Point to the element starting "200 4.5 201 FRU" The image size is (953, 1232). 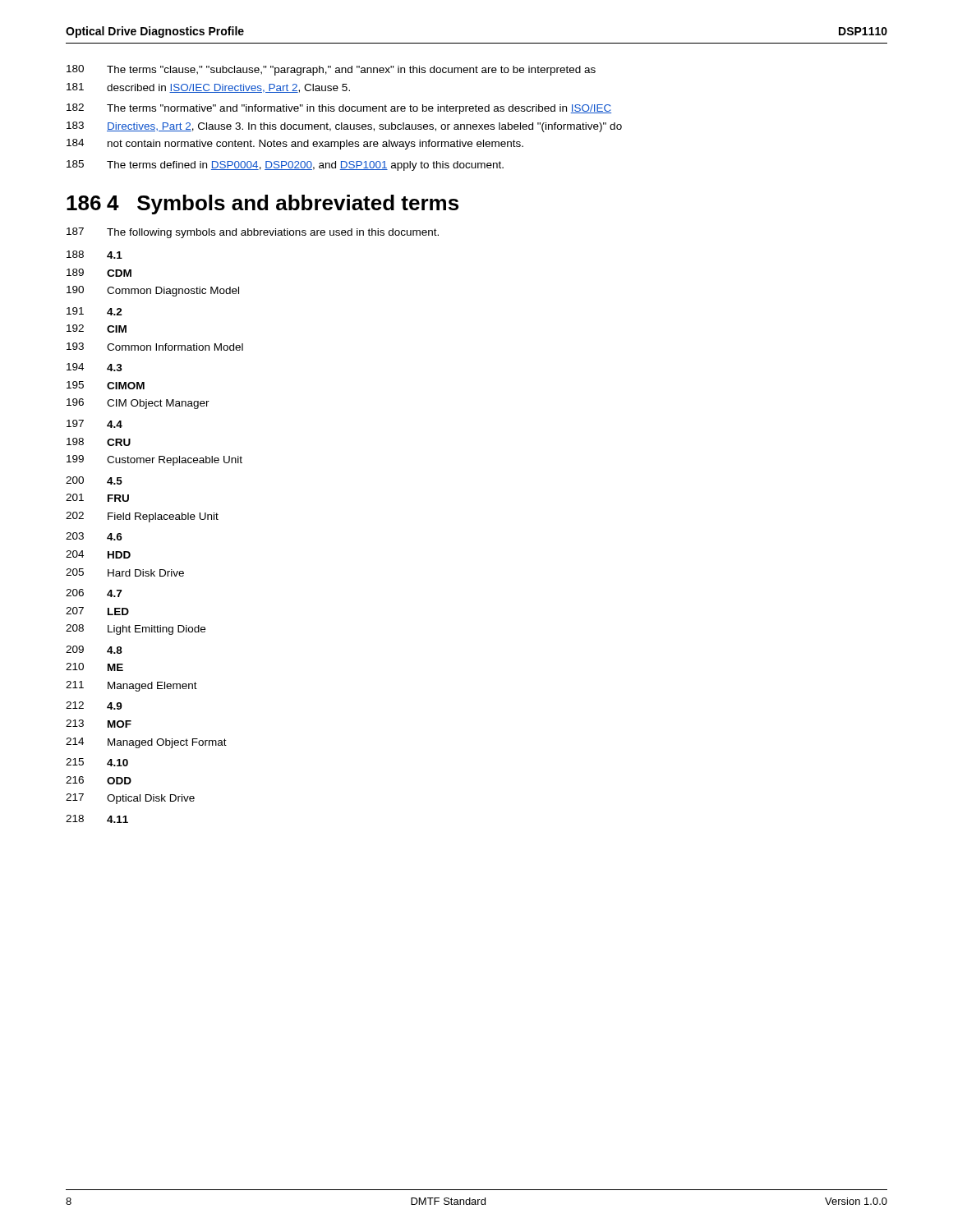tap(78, 480)
